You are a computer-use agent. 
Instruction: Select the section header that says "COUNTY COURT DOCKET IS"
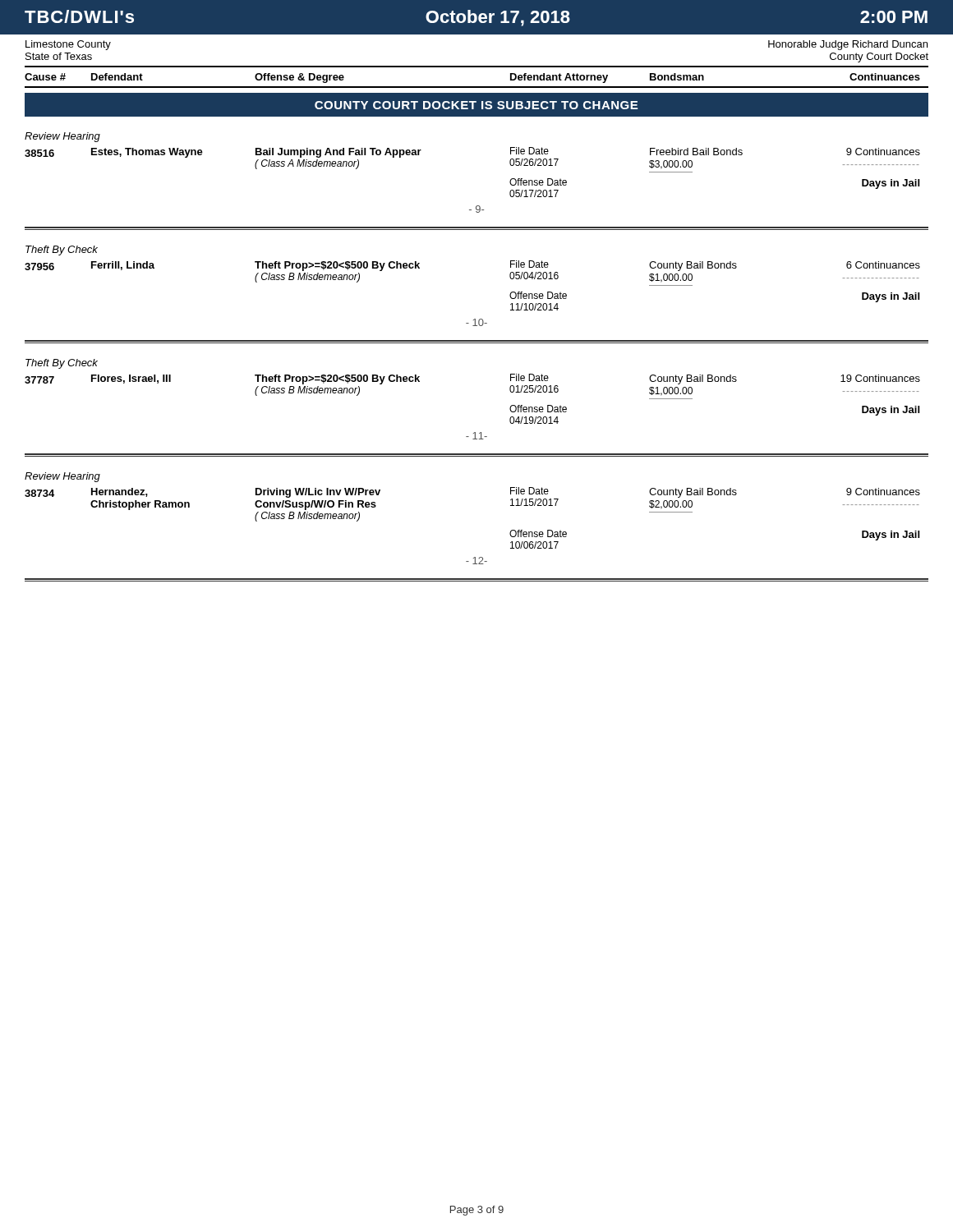[476, 105]
